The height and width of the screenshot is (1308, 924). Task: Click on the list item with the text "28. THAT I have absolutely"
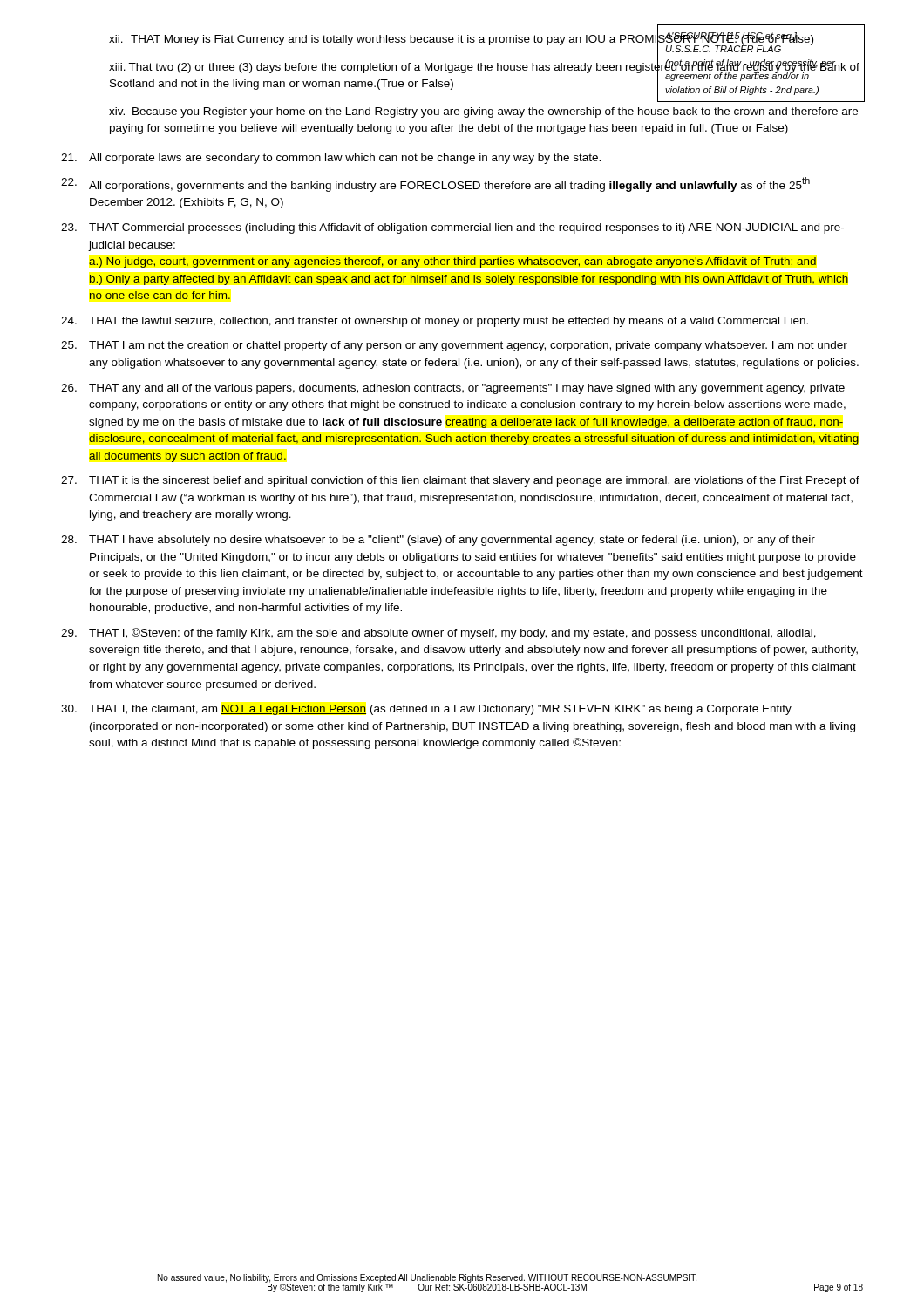pos(462,574)
